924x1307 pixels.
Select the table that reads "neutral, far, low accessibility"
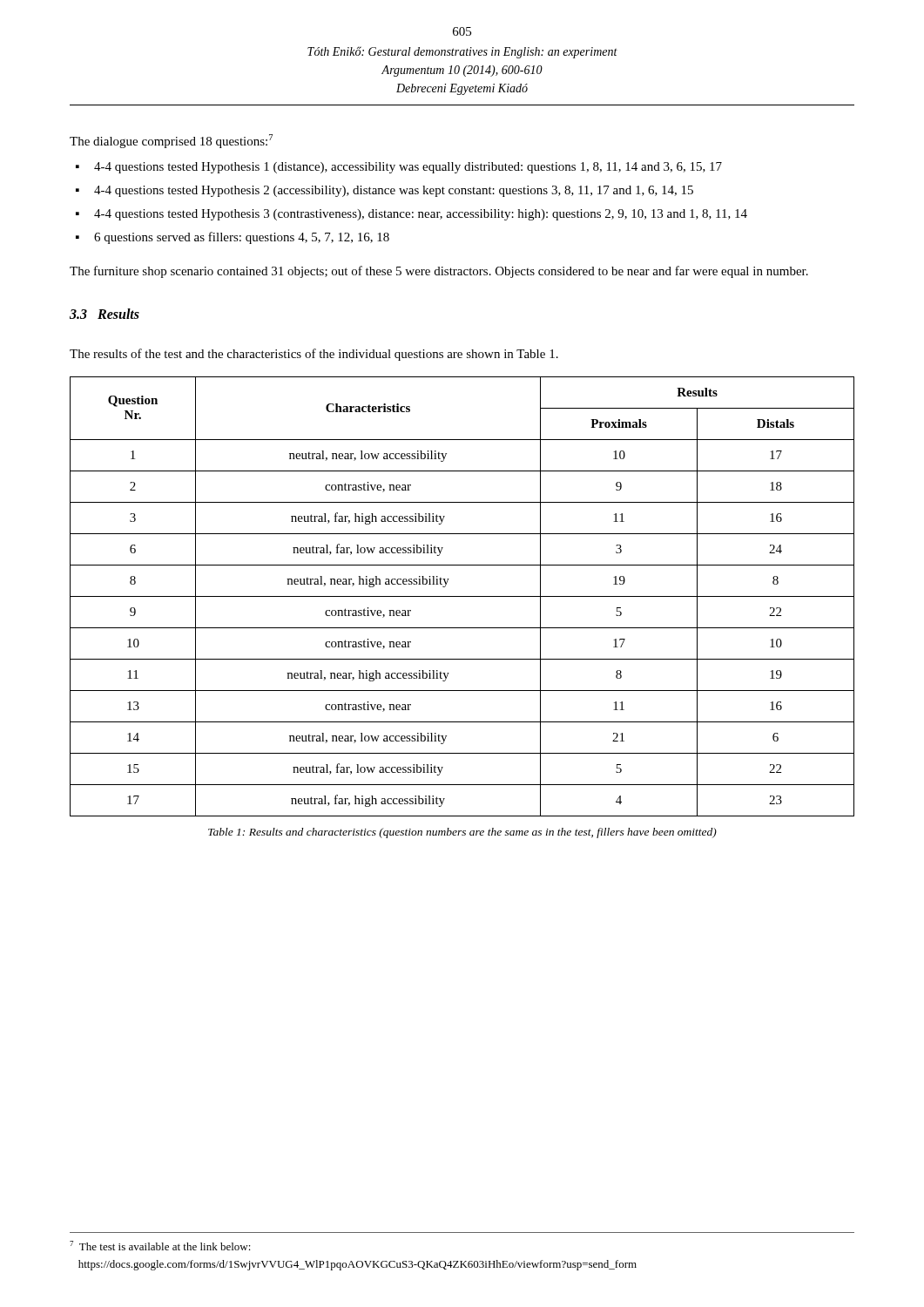(x=462, y=596)
